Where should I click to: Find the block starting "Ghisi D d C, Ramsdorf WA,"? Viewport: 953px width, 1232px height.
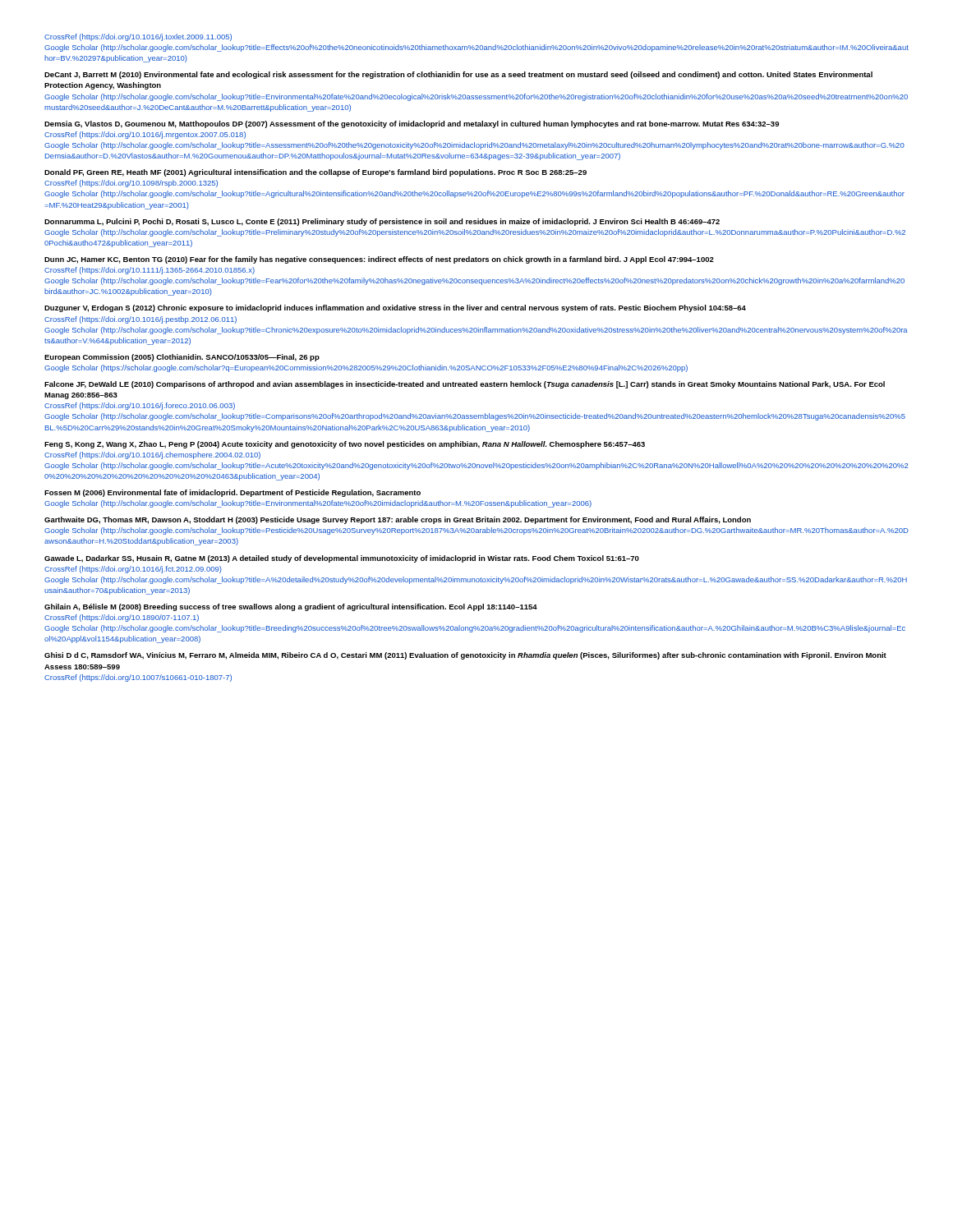[476, 666]
